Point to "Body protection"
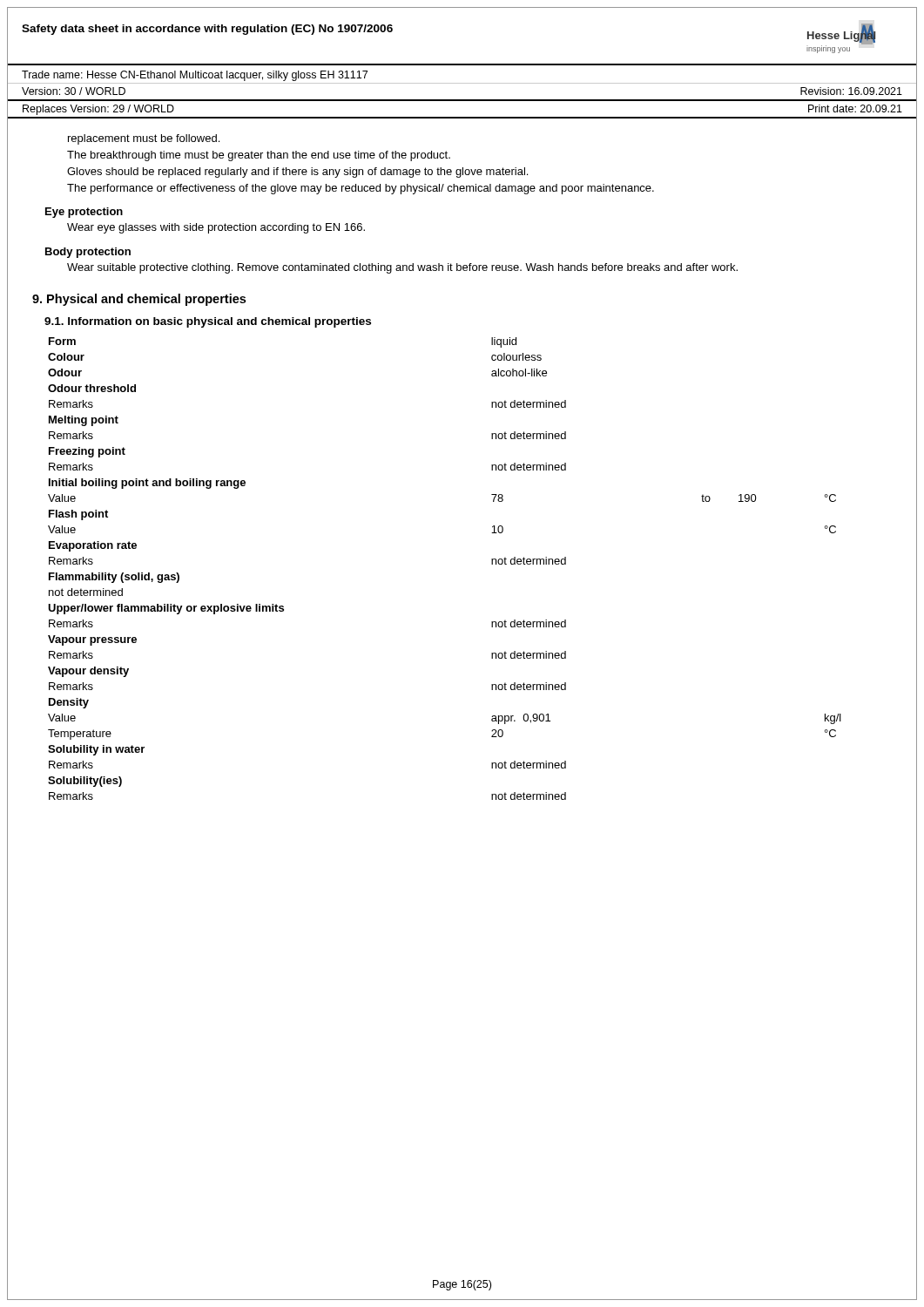Screen dimensions: 1307x924 [88, 252]
